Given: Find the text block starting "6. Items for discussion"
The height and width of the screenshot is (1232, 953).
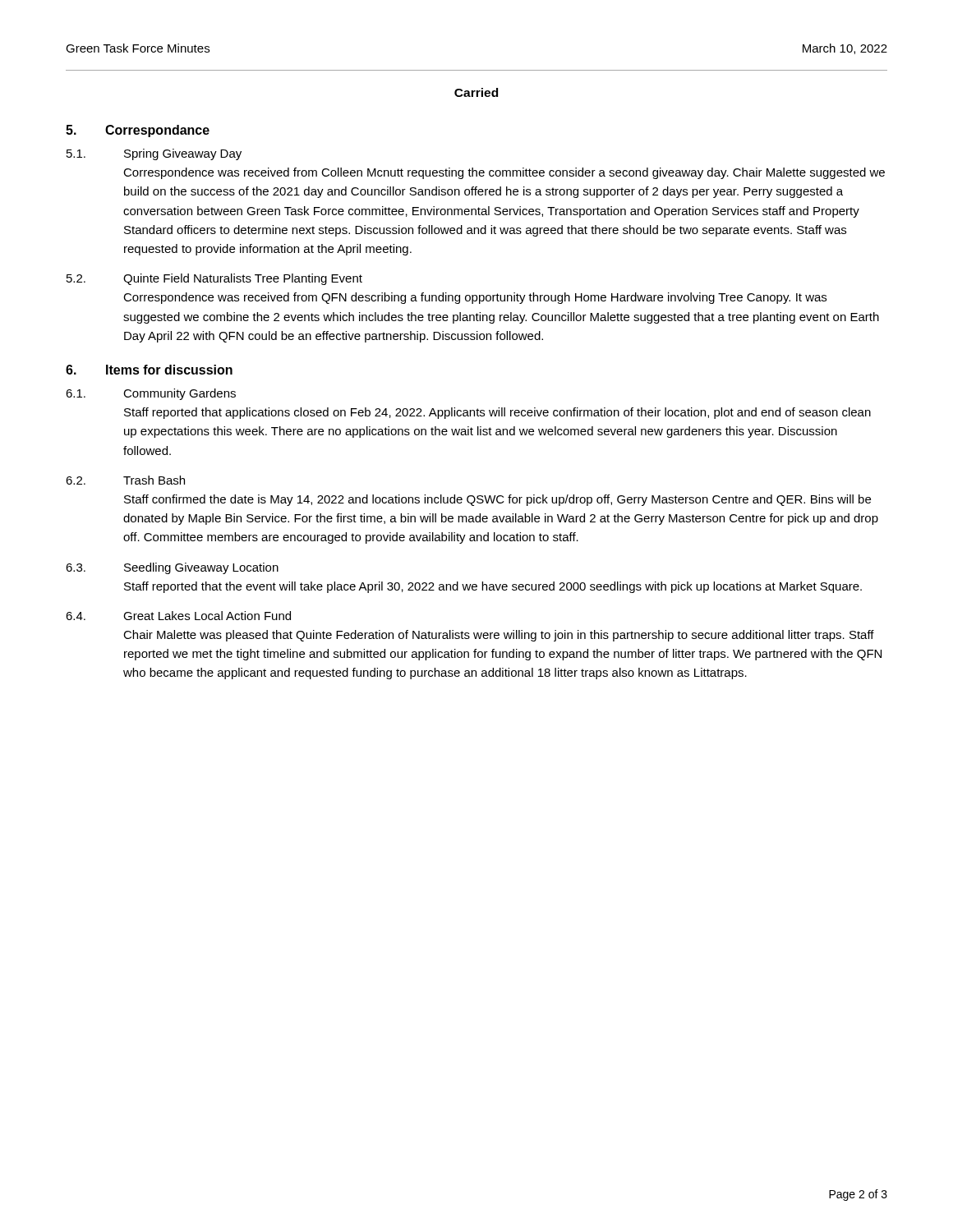Looking at the screenshot, I should [x=149, y=370].
